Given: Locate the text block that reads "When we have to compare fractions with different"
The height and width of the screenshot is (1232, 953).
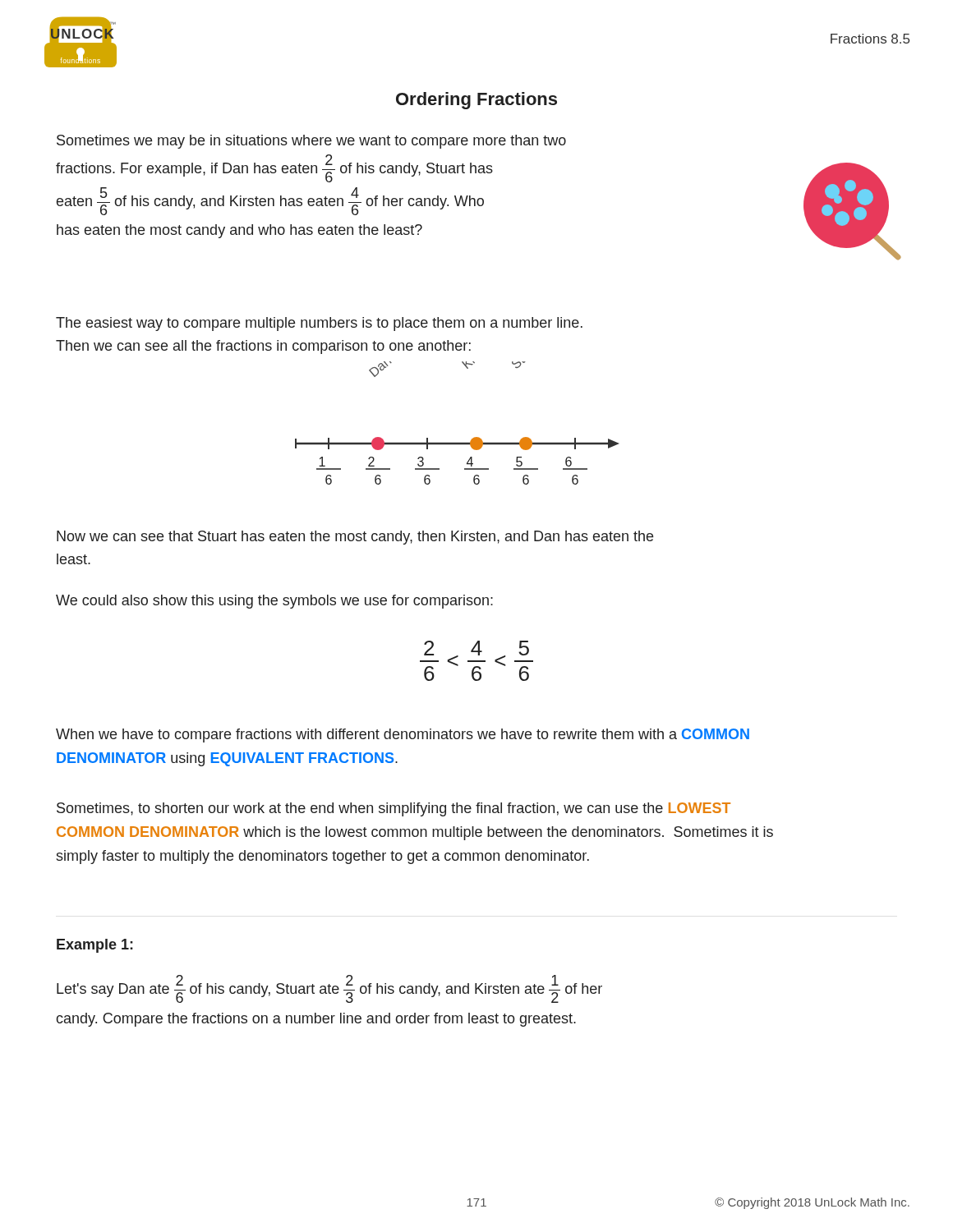Looking at the screenshot, I should pyautogui.click(x=403, y=746).
